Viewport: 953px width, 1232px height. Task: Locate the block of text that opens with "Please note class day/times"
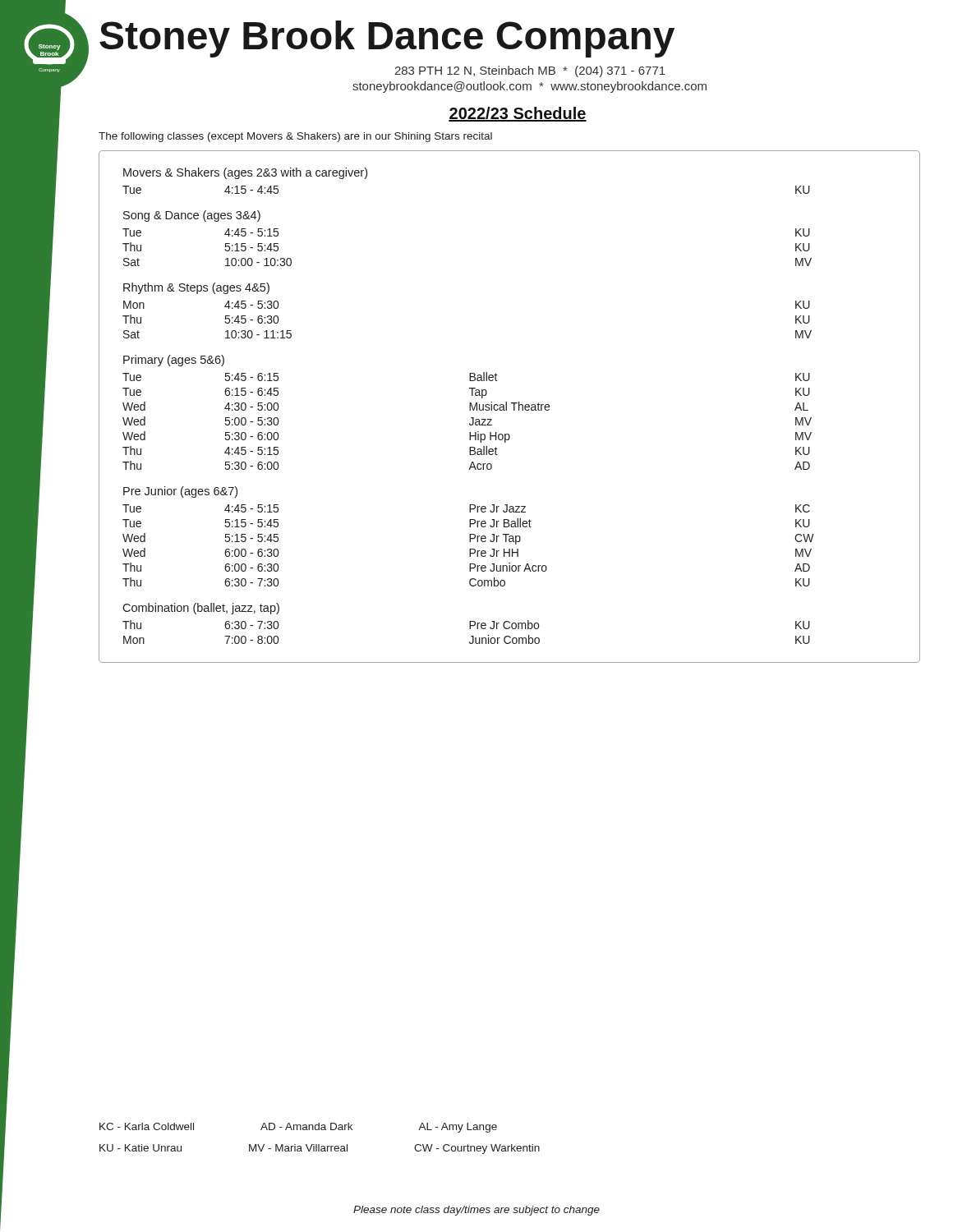(476, 1209)
